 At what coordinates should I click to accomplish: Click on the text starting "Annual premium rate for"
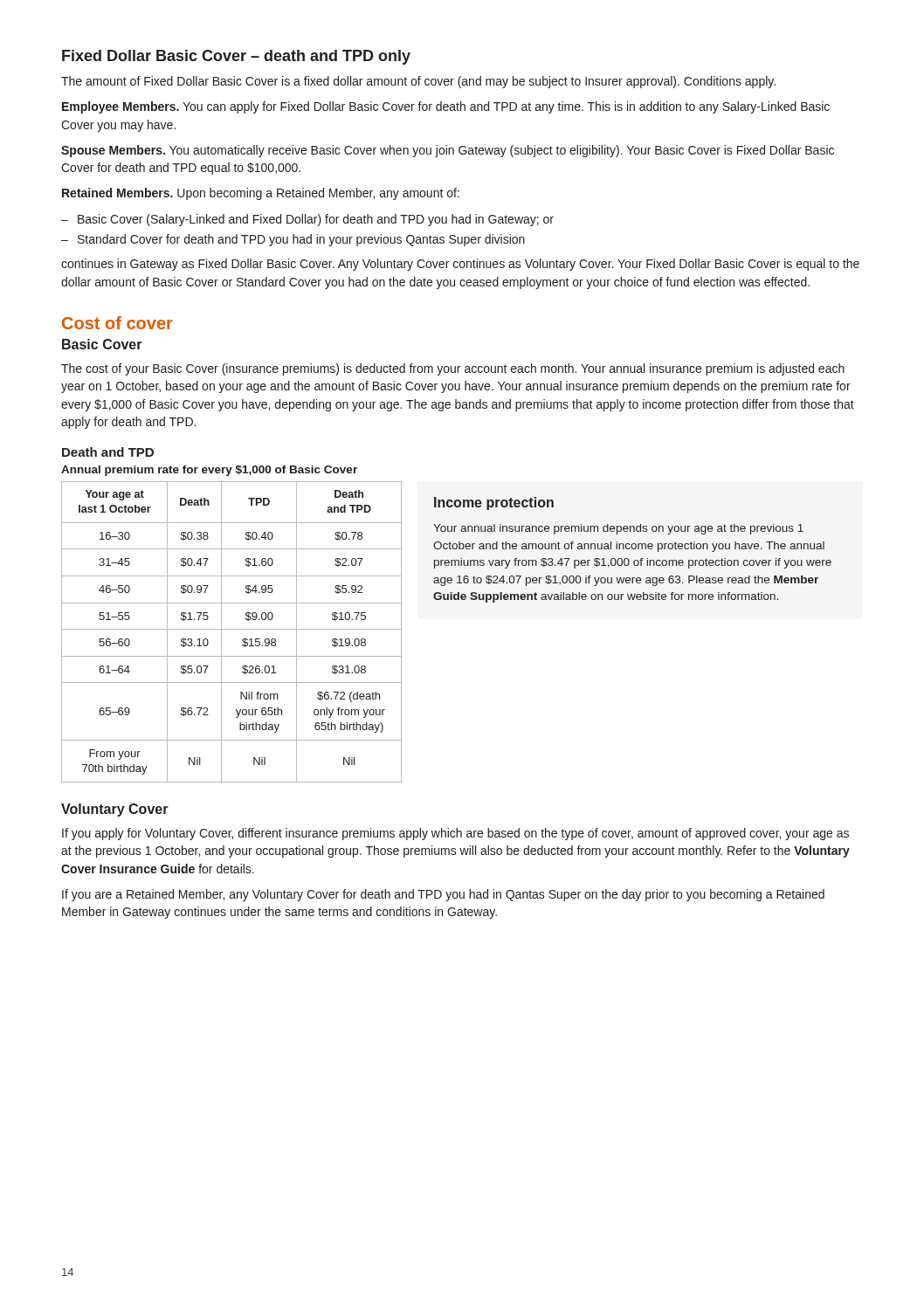(209, 471)
